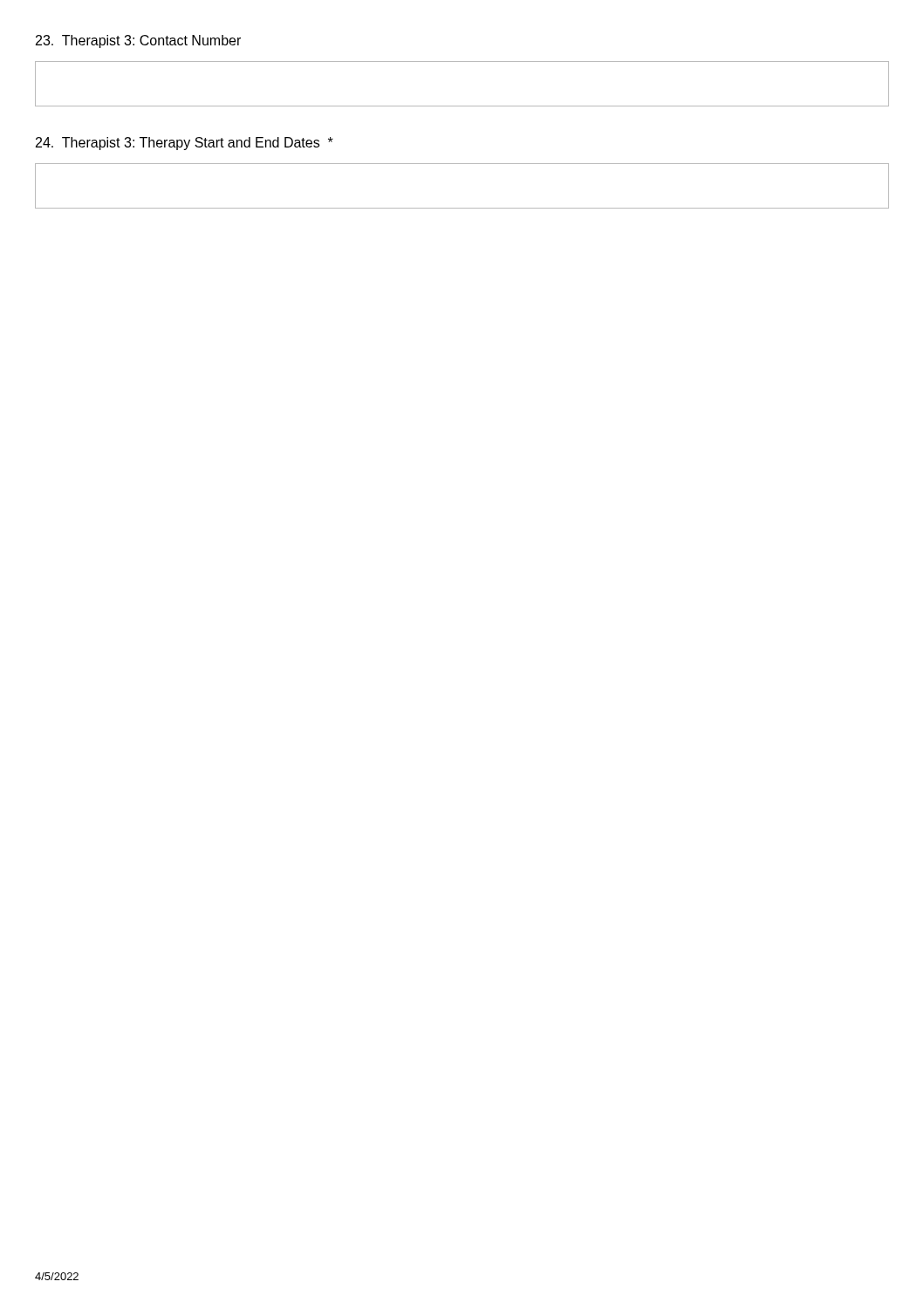Find the list item with the text "24. Therapist 3: Therapy Start and End Dates"
This screenshot has width=924, height=1309.
[x=184, y=143]
